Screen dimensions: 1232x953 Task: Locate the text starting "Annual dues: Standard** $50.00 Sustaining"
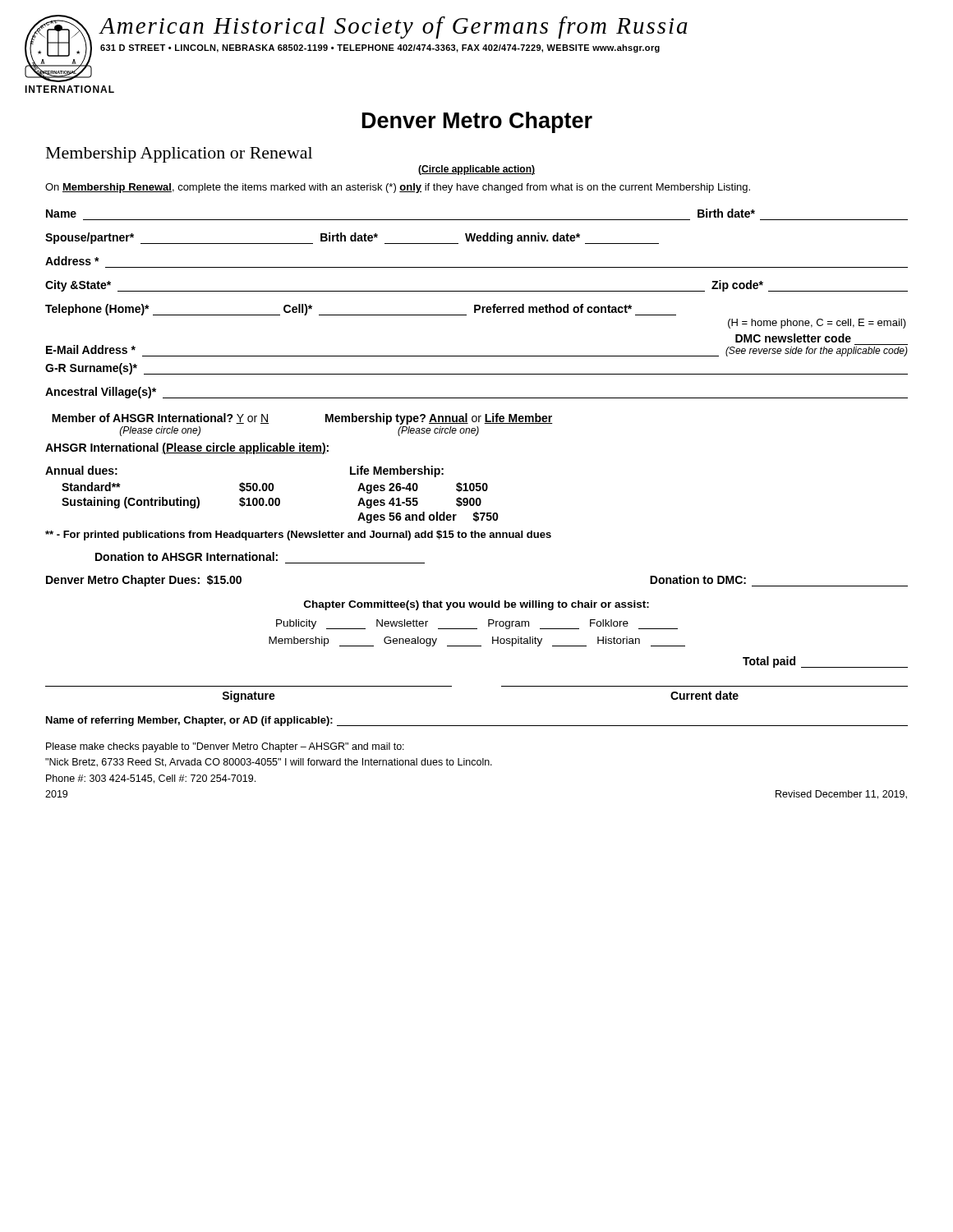[272, 494]
